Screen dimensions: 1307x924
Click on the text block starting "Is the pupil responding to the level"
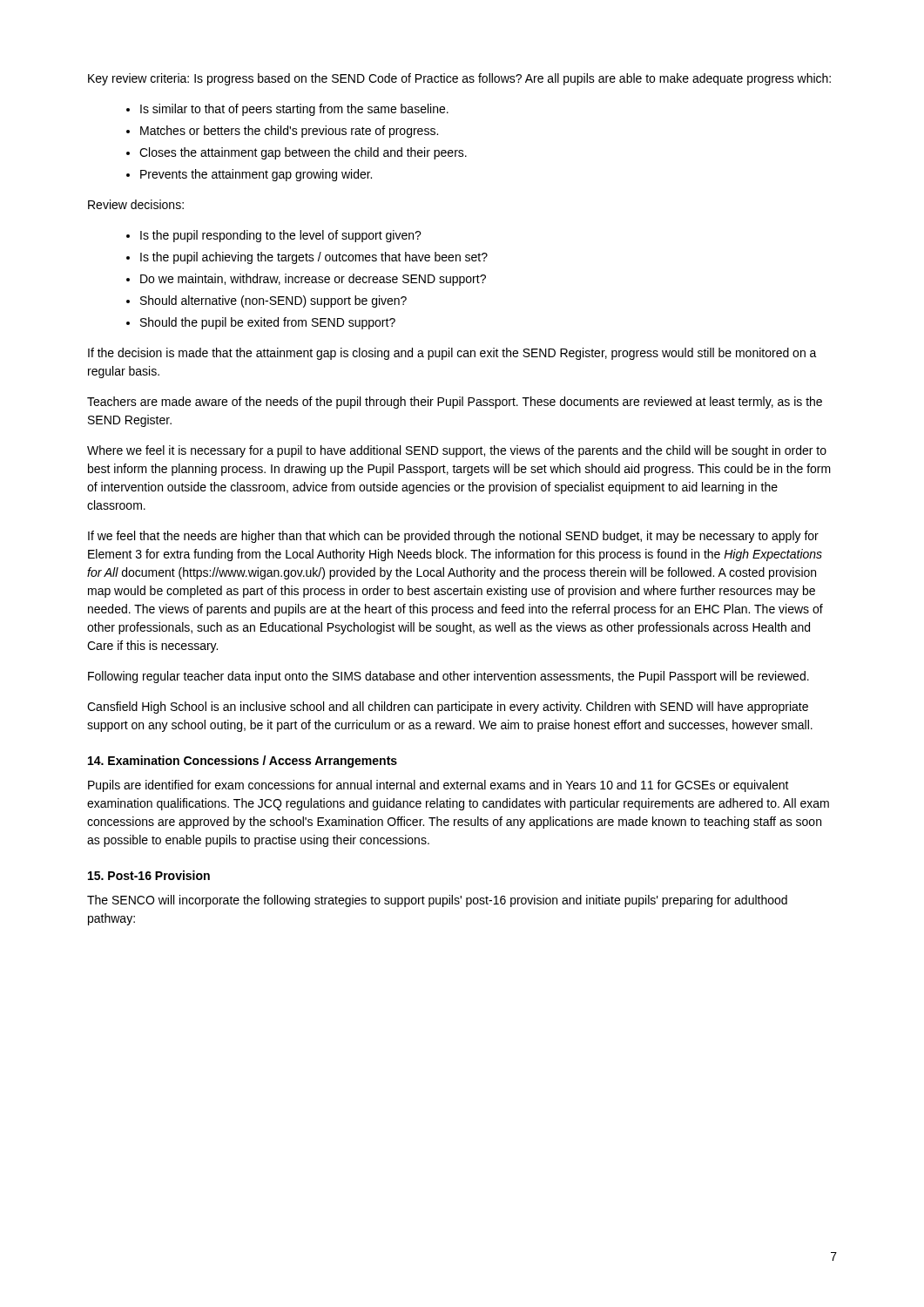(x=280, y=235)
